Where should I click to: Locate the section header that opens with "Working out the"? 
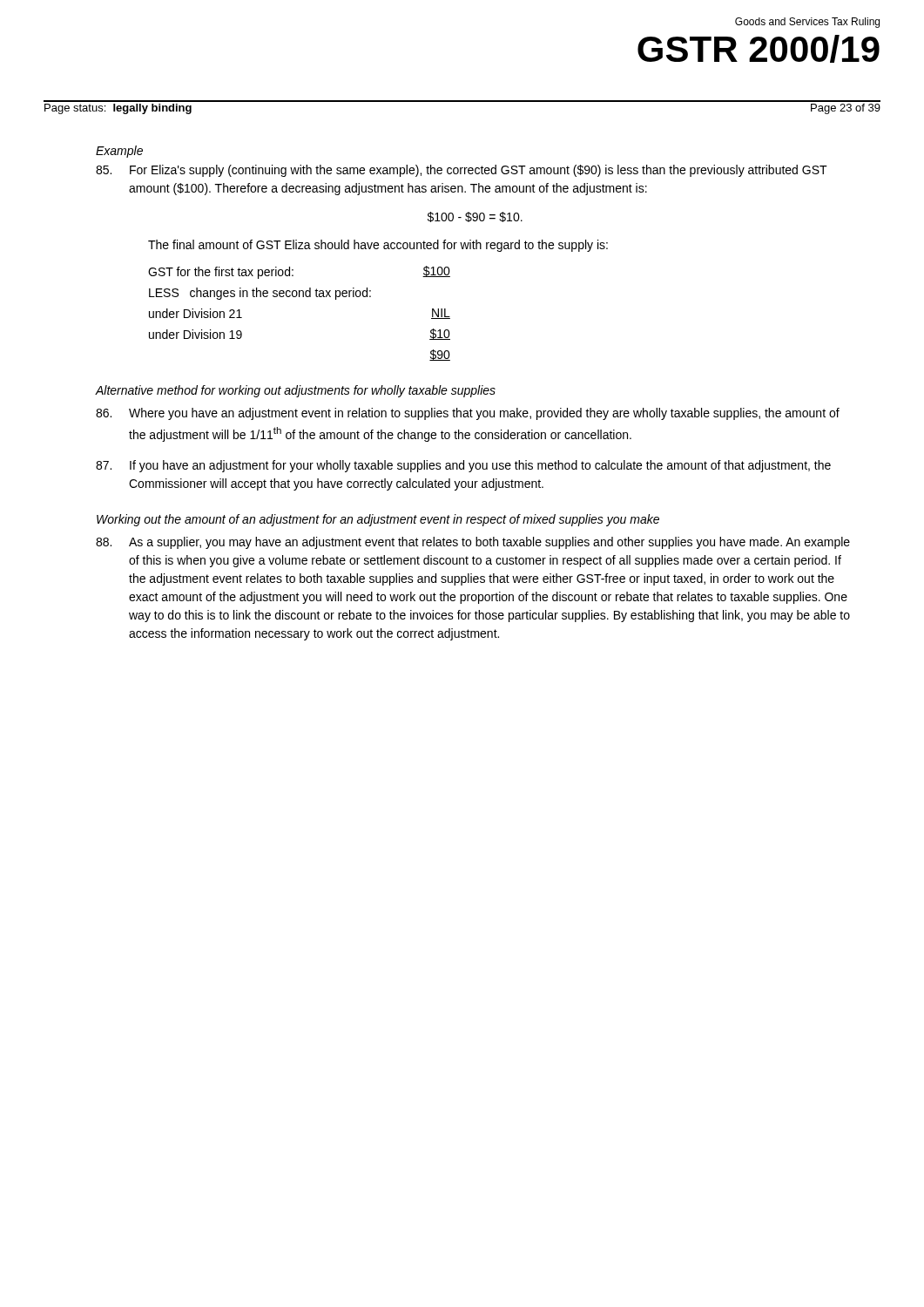click(x=378, y=519)
